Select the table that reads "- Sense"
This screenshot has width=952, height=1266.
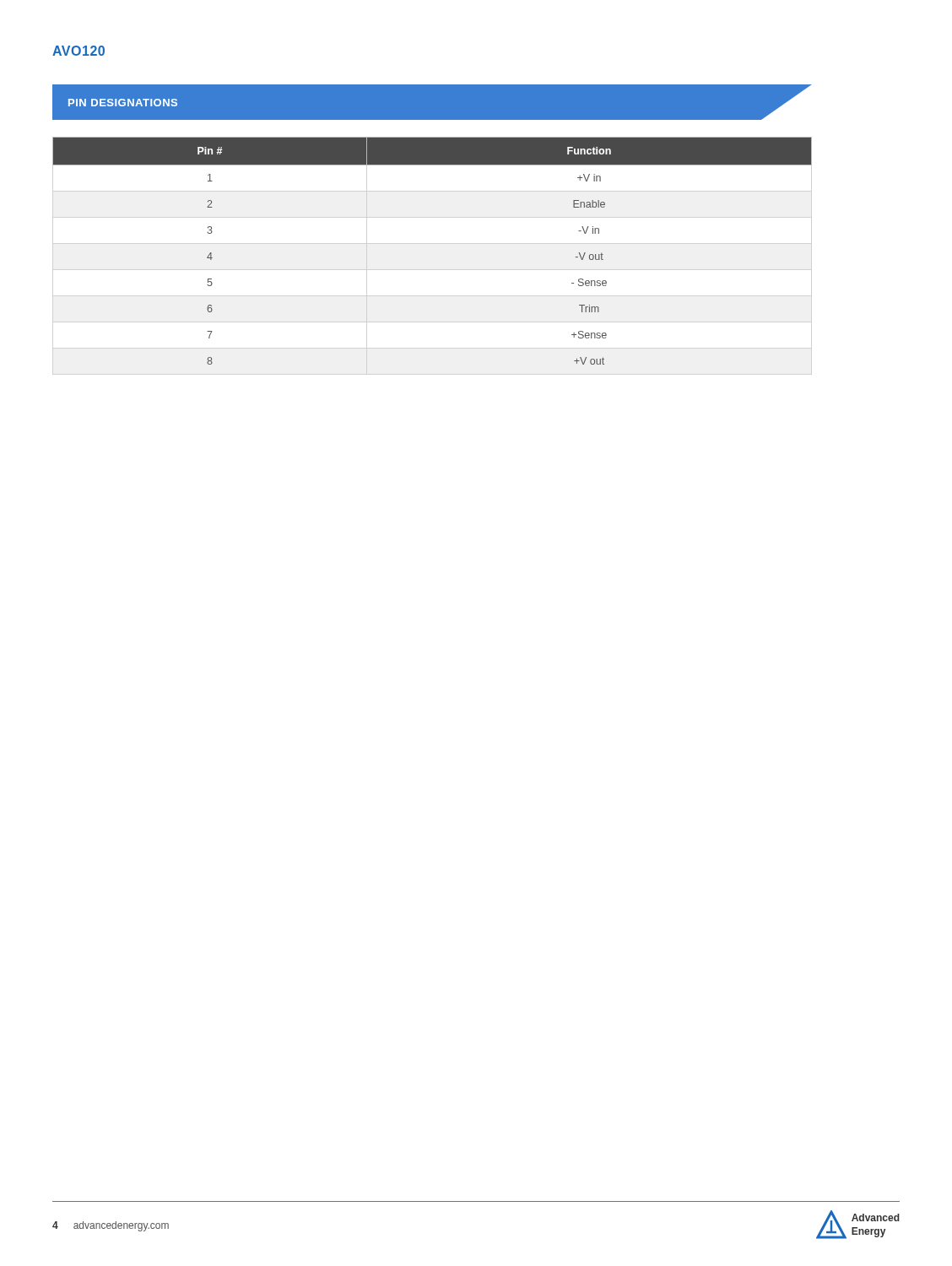pyautogui.click(x=432, y=256)
